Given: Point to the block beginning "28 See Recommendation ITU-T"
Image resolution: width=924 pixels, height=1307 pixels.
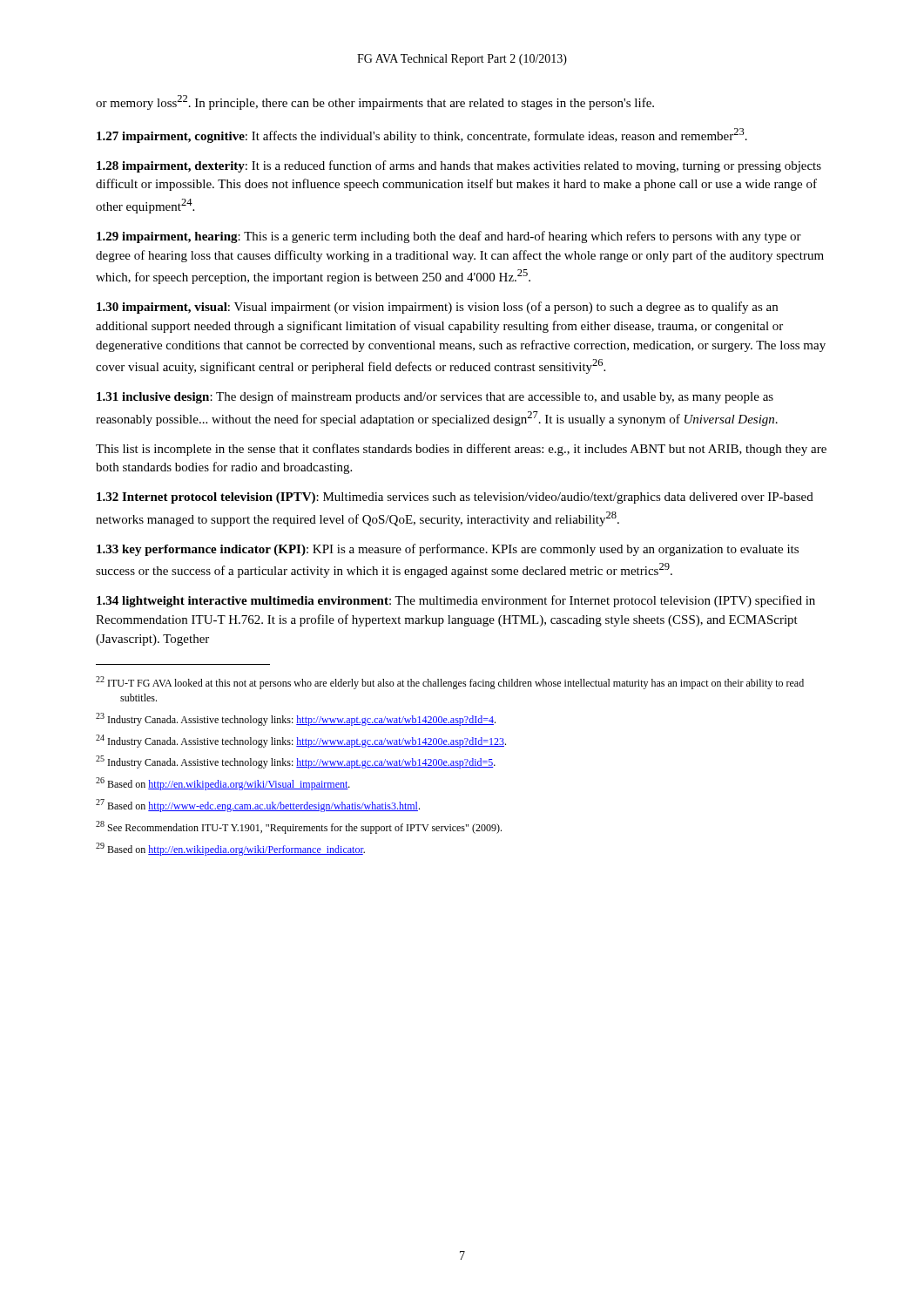Looking at the screenshot, I should click(x=299, y=826).
